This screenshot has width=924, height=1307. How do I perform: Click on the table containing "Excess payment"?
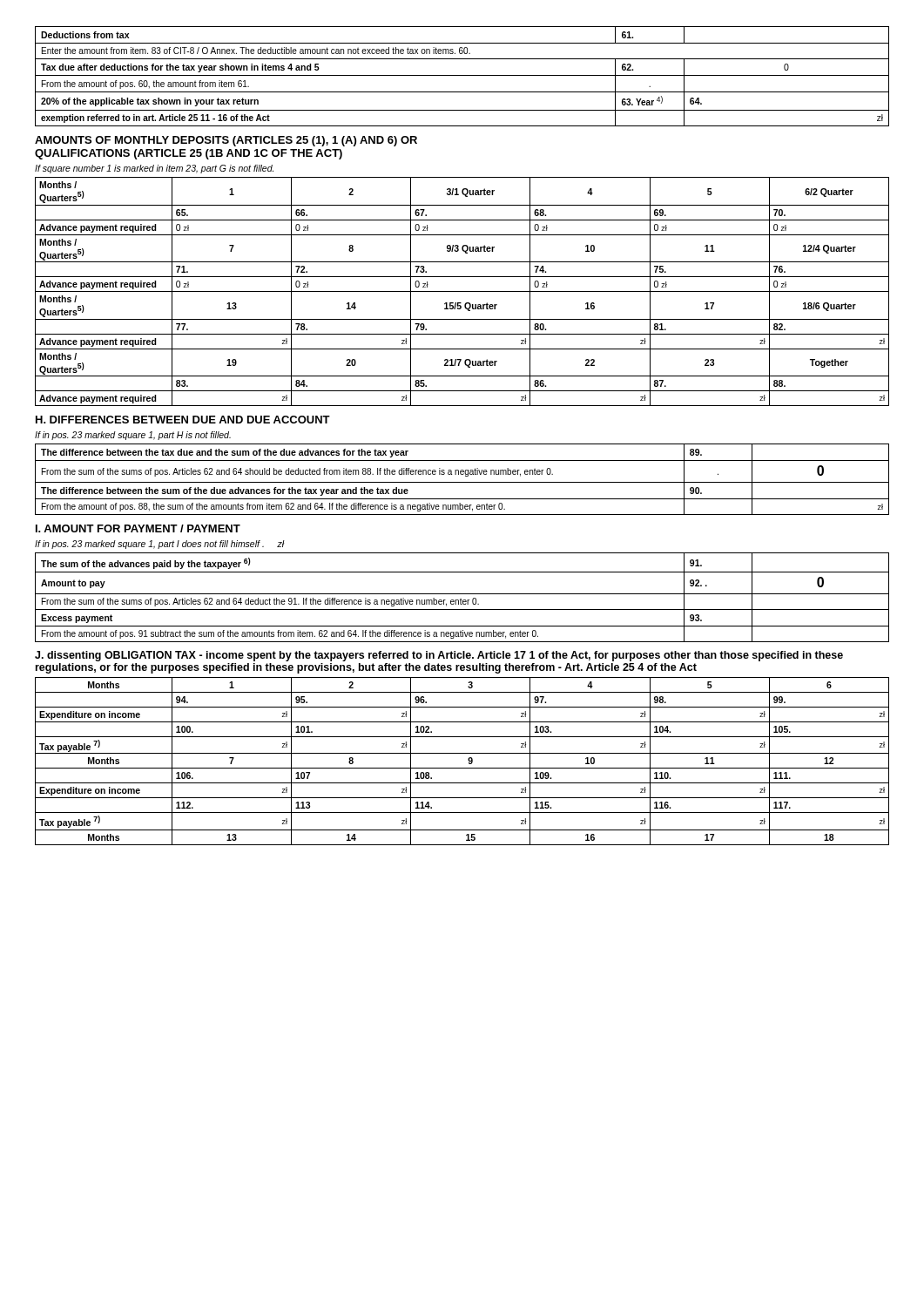462,597
